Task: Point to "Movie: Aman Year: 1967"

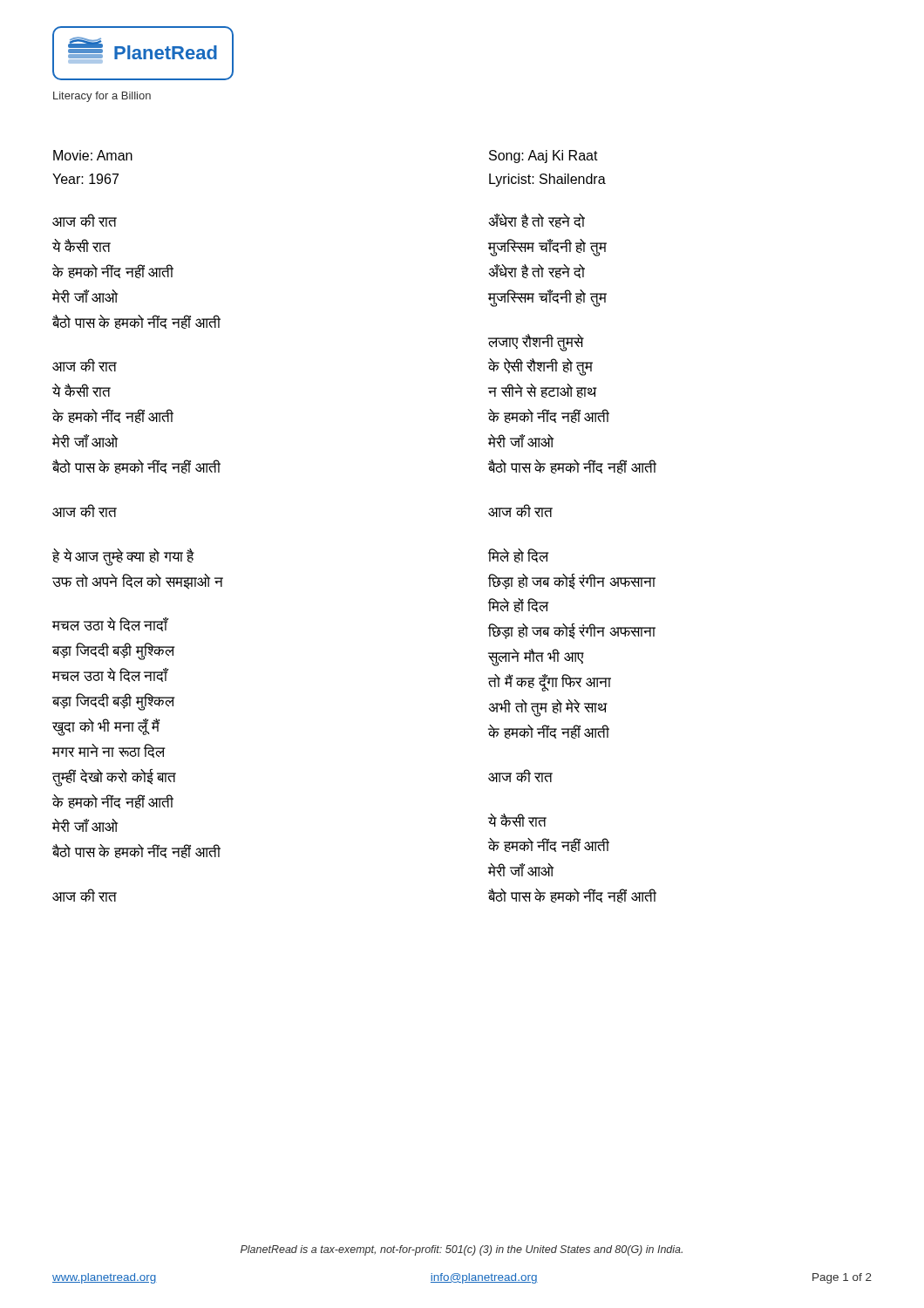Action: click(x=93, y=167)
